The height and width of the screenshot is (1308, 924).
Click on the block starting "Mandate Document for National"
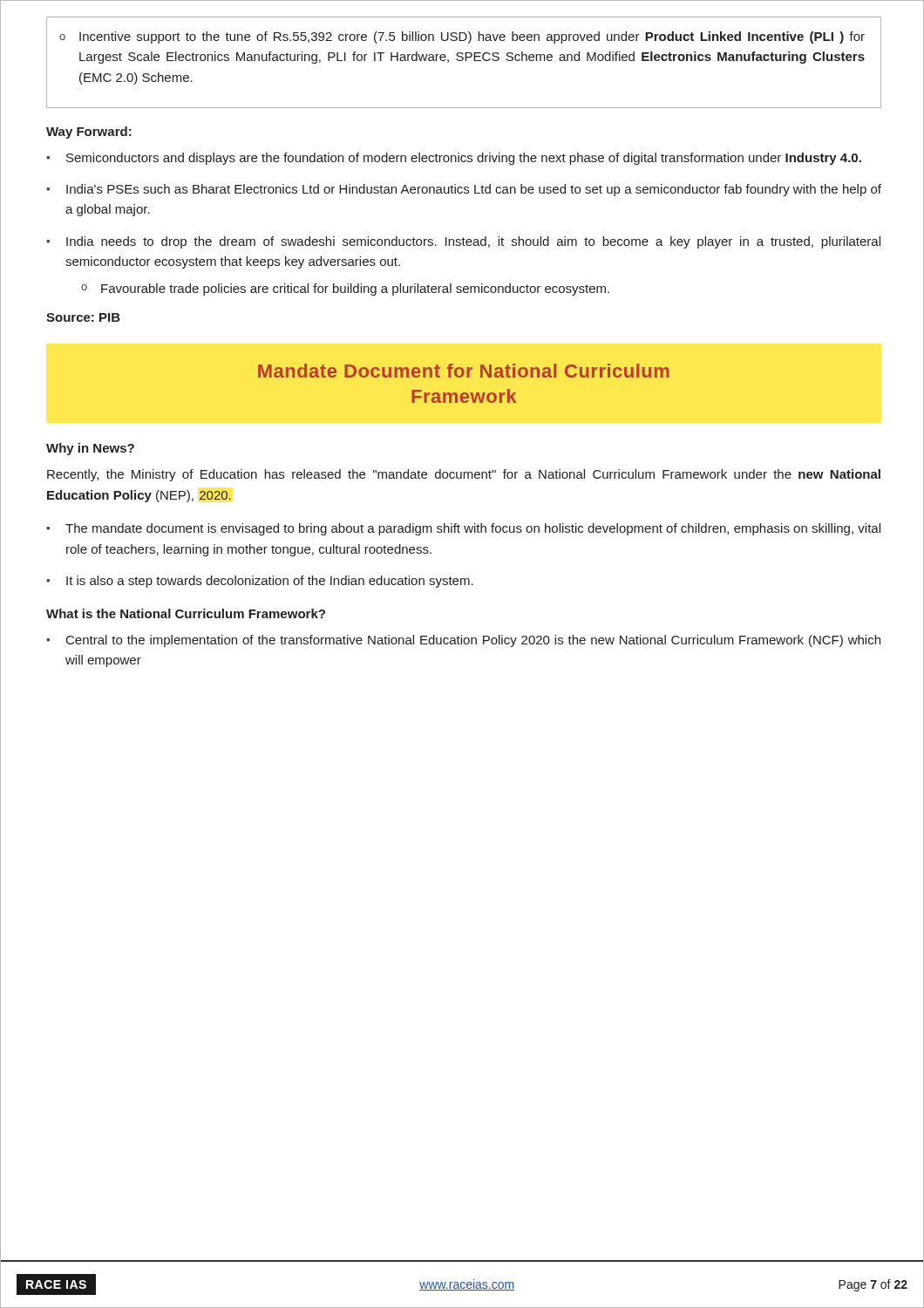click(x=464, y=384)
